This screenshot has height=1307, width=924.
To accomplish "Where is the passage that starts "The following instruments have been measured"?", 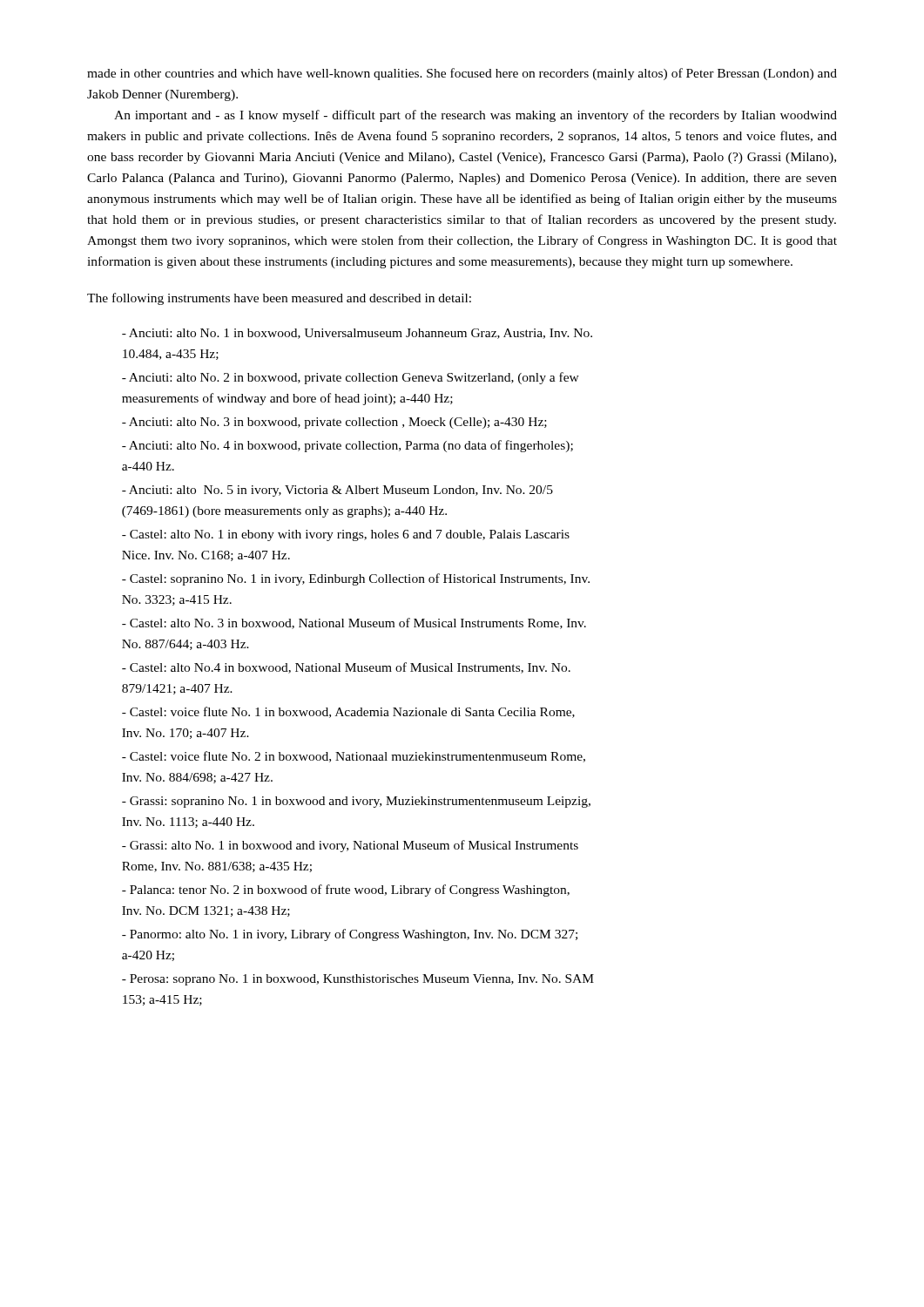I will click(462, 298).
